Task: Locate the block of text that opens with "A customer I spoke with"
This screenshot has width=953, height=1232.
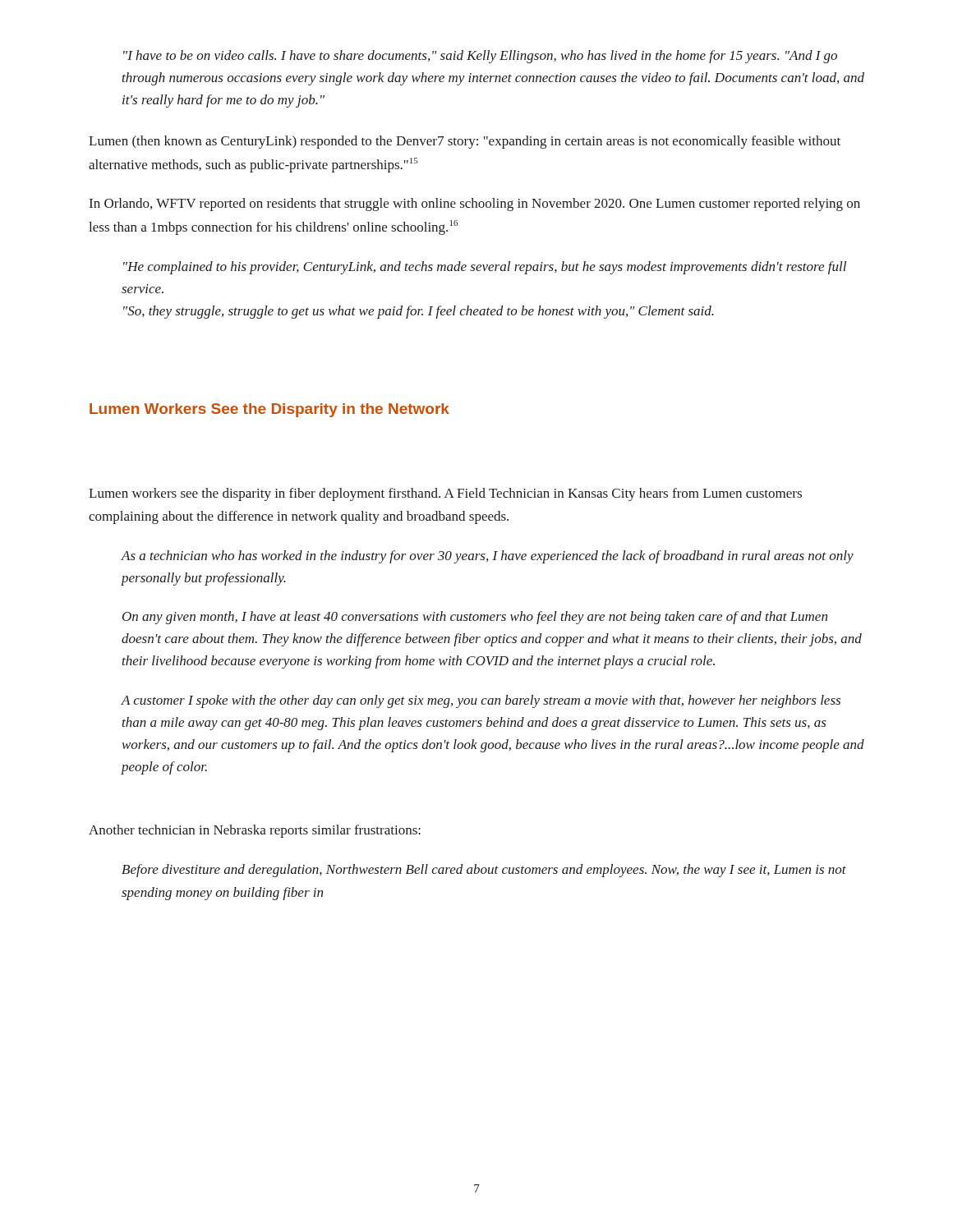Action: point(493,733)
